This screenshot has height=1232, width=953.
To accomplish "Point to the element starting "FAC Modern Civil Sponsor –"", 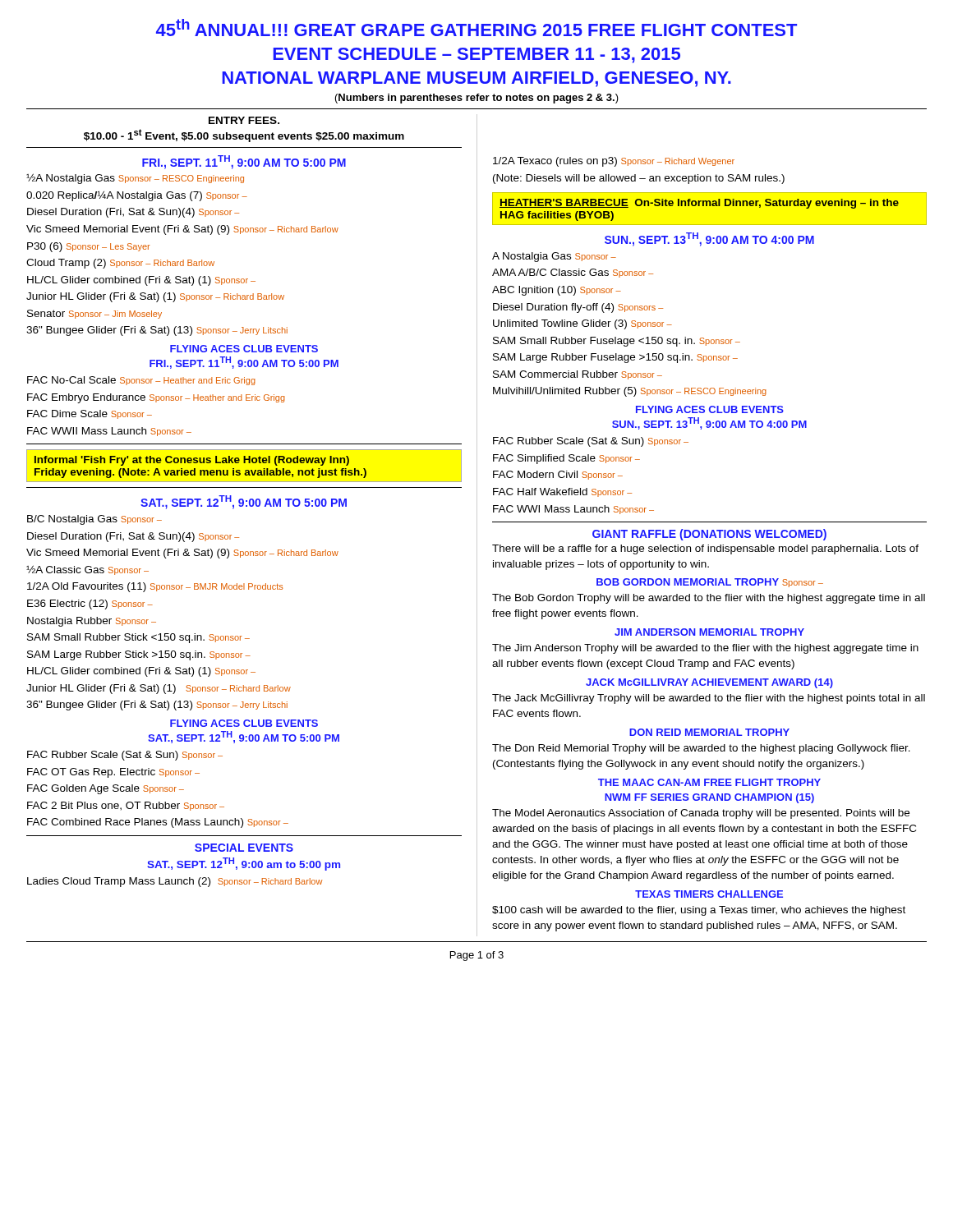I will click(557, 475).
